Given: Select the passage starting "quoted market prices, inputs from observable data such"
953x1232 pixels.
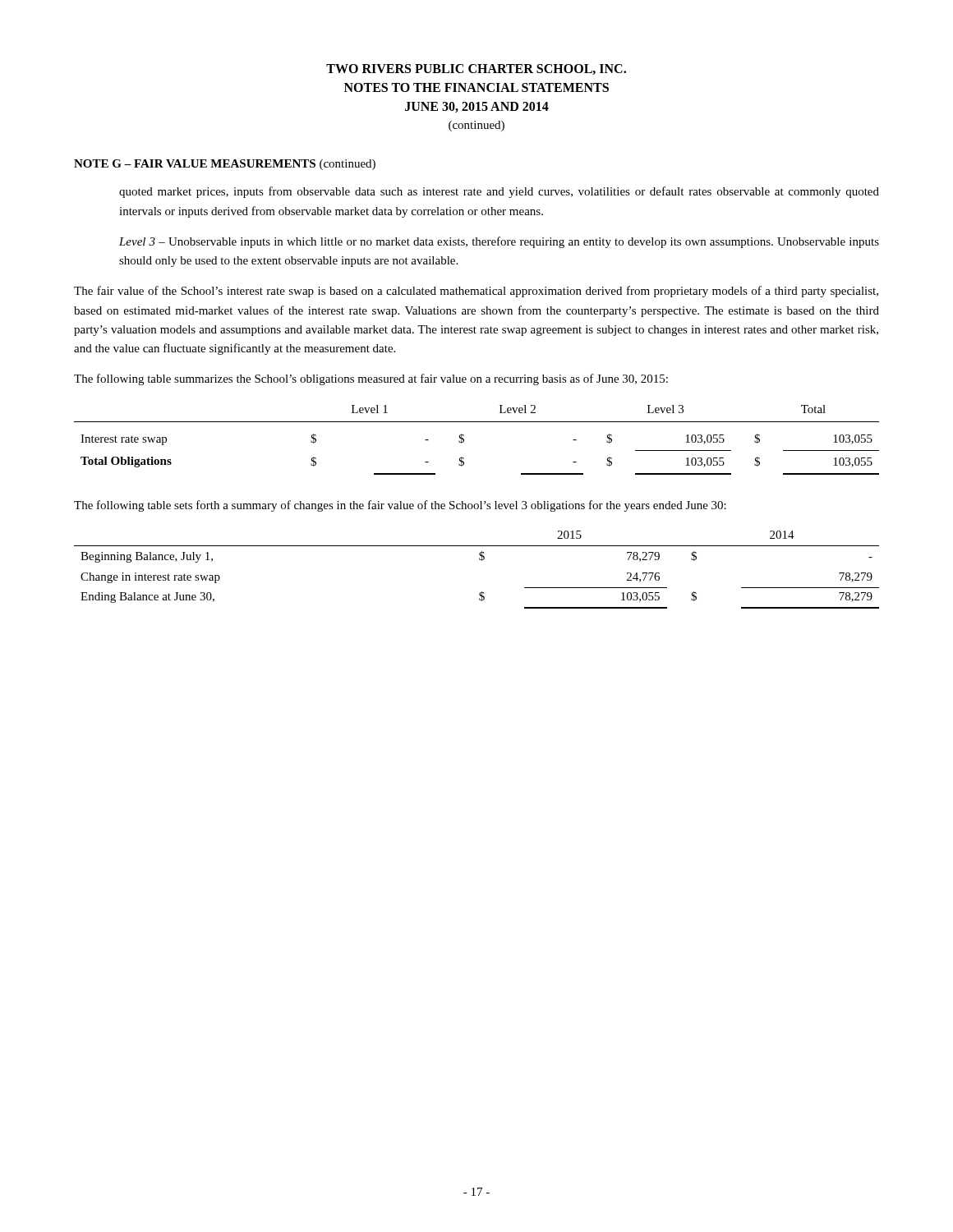Looking at the screenshot, I should tap(499, 201).
